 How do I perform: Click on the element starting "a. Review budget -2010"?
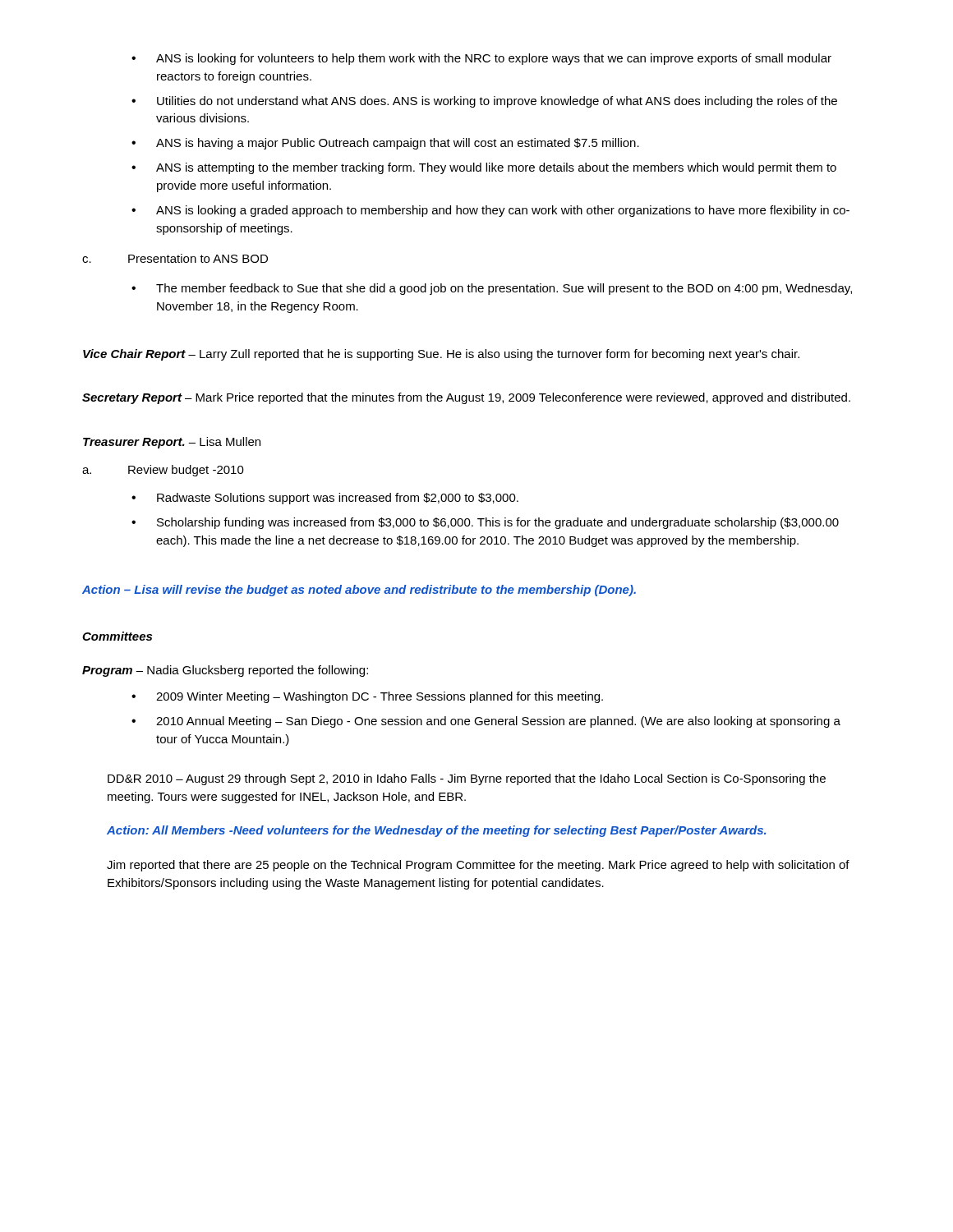(x=163, y=471)
